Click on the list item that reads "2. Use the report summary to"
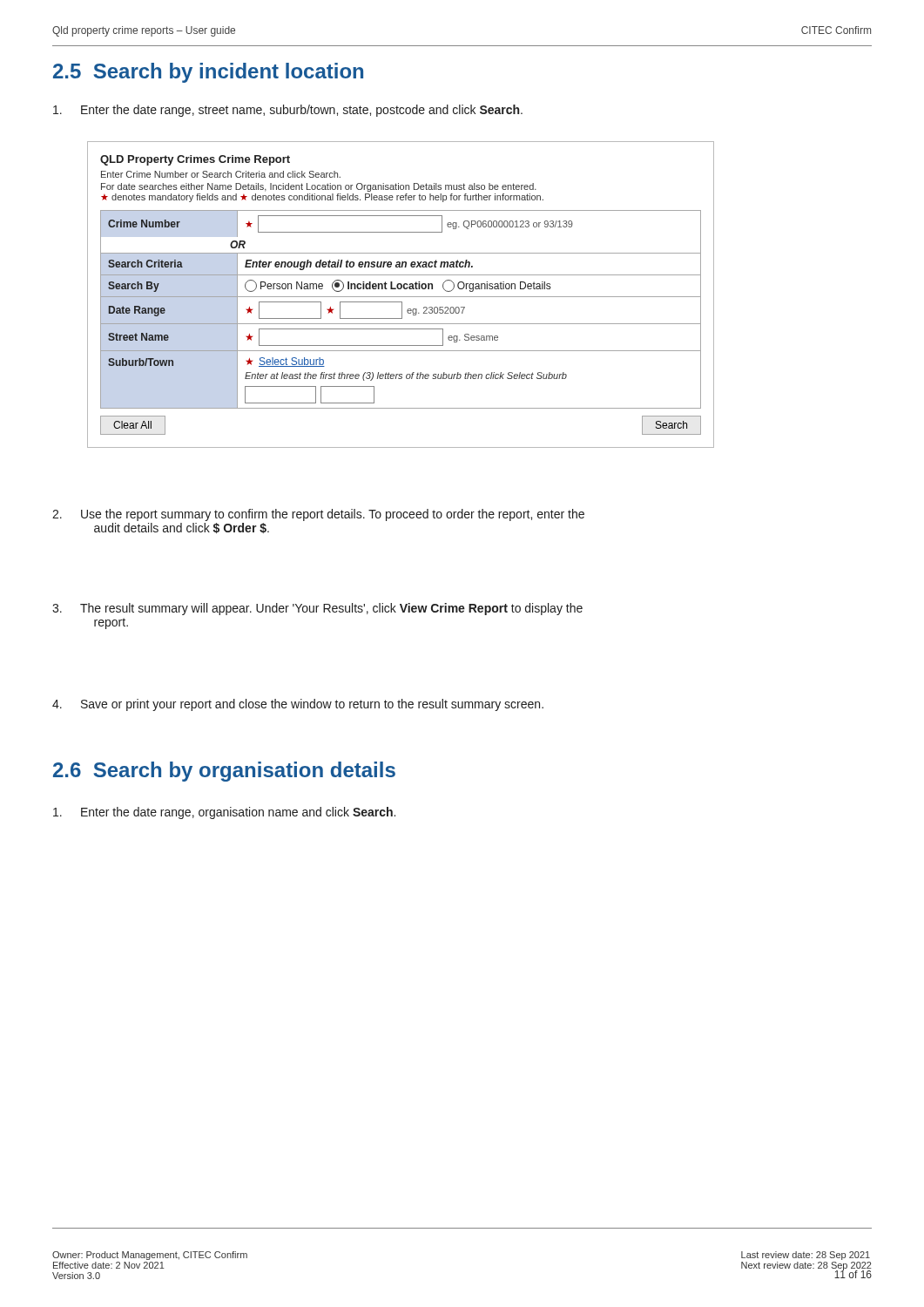 click(x=319, y=521)
